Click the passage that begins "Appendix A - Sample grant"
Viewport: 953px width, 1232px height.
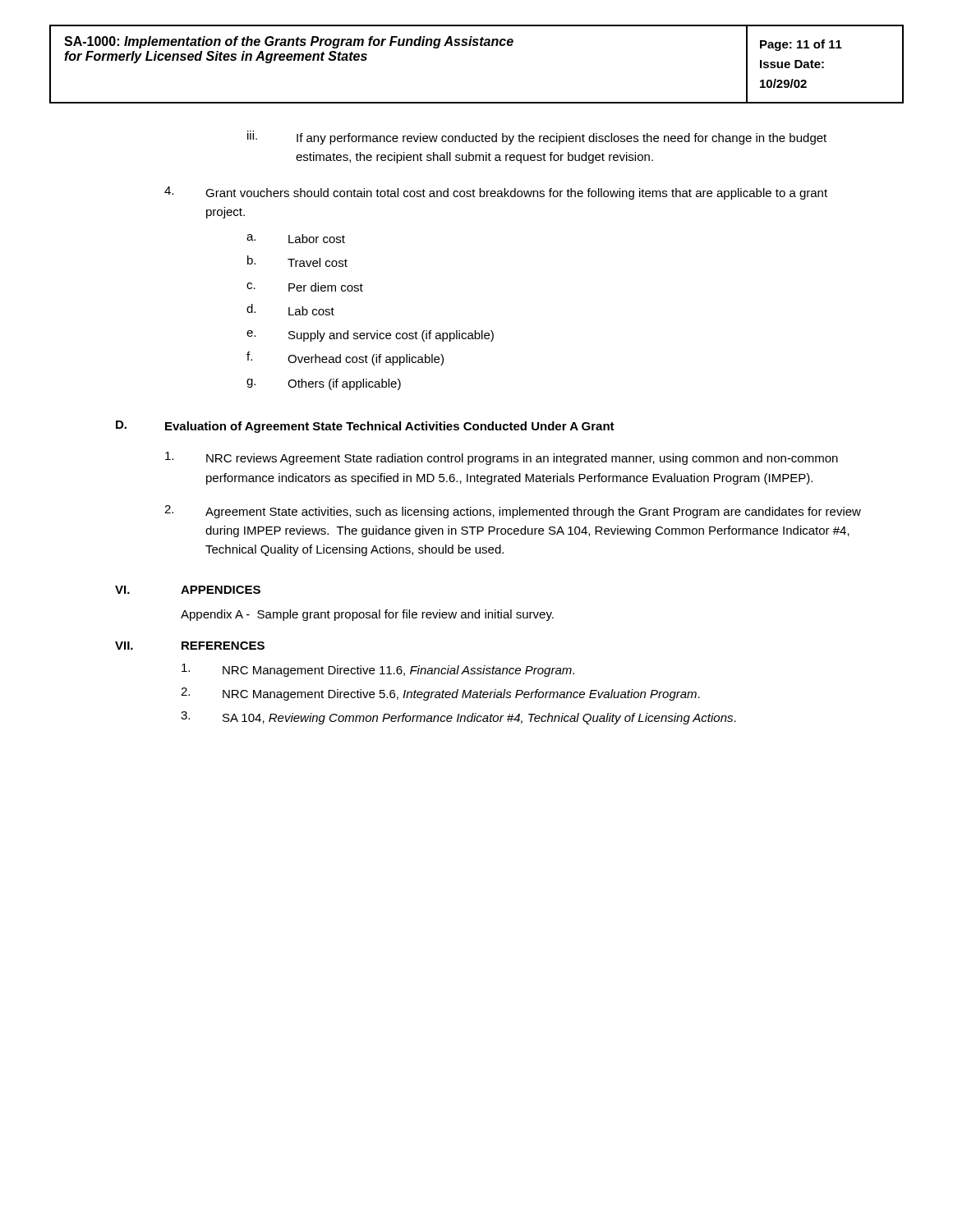[368, 614]
